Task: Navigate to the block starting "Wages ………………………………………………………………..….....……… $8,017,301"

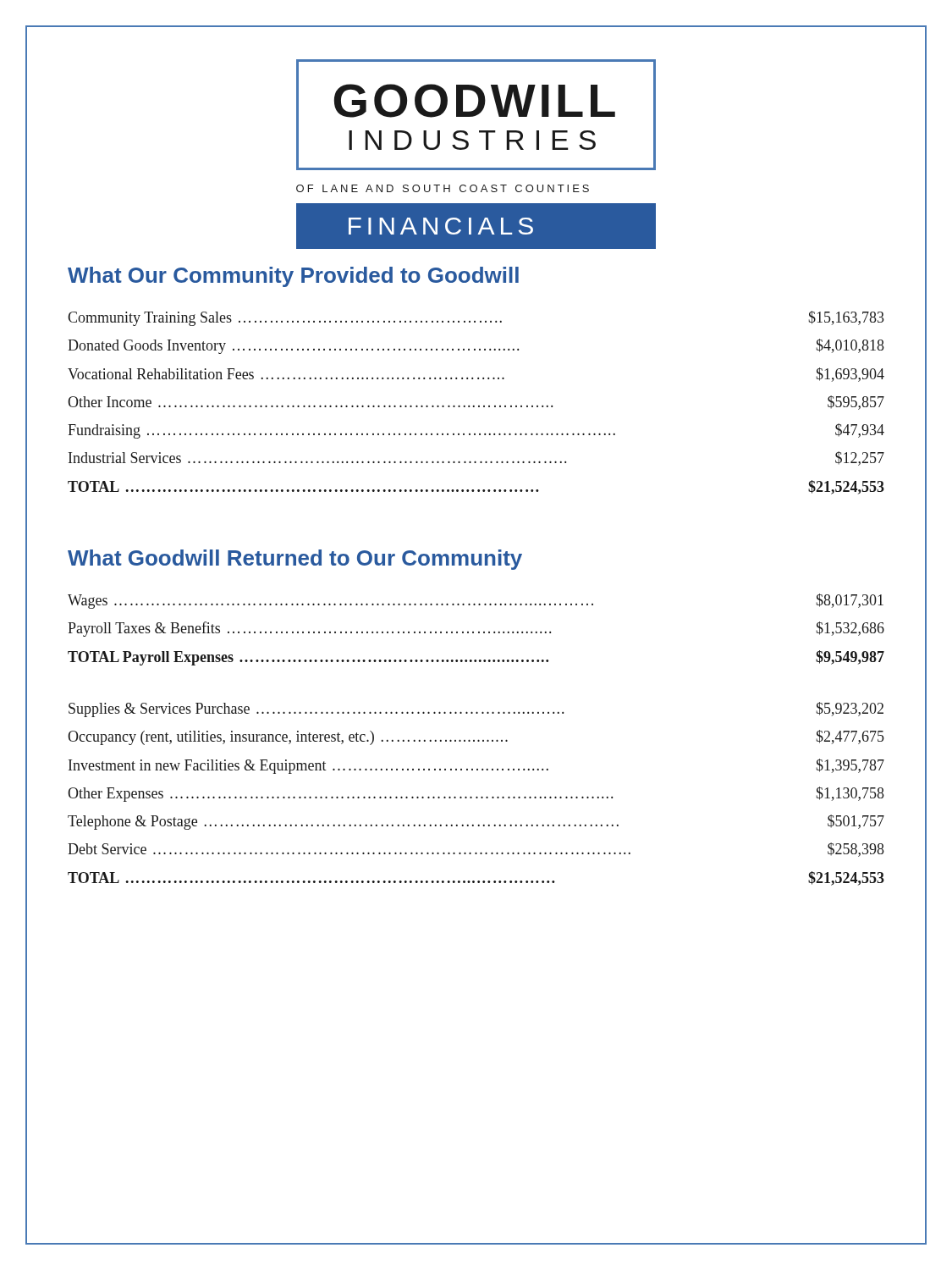Action: [476, 601]
